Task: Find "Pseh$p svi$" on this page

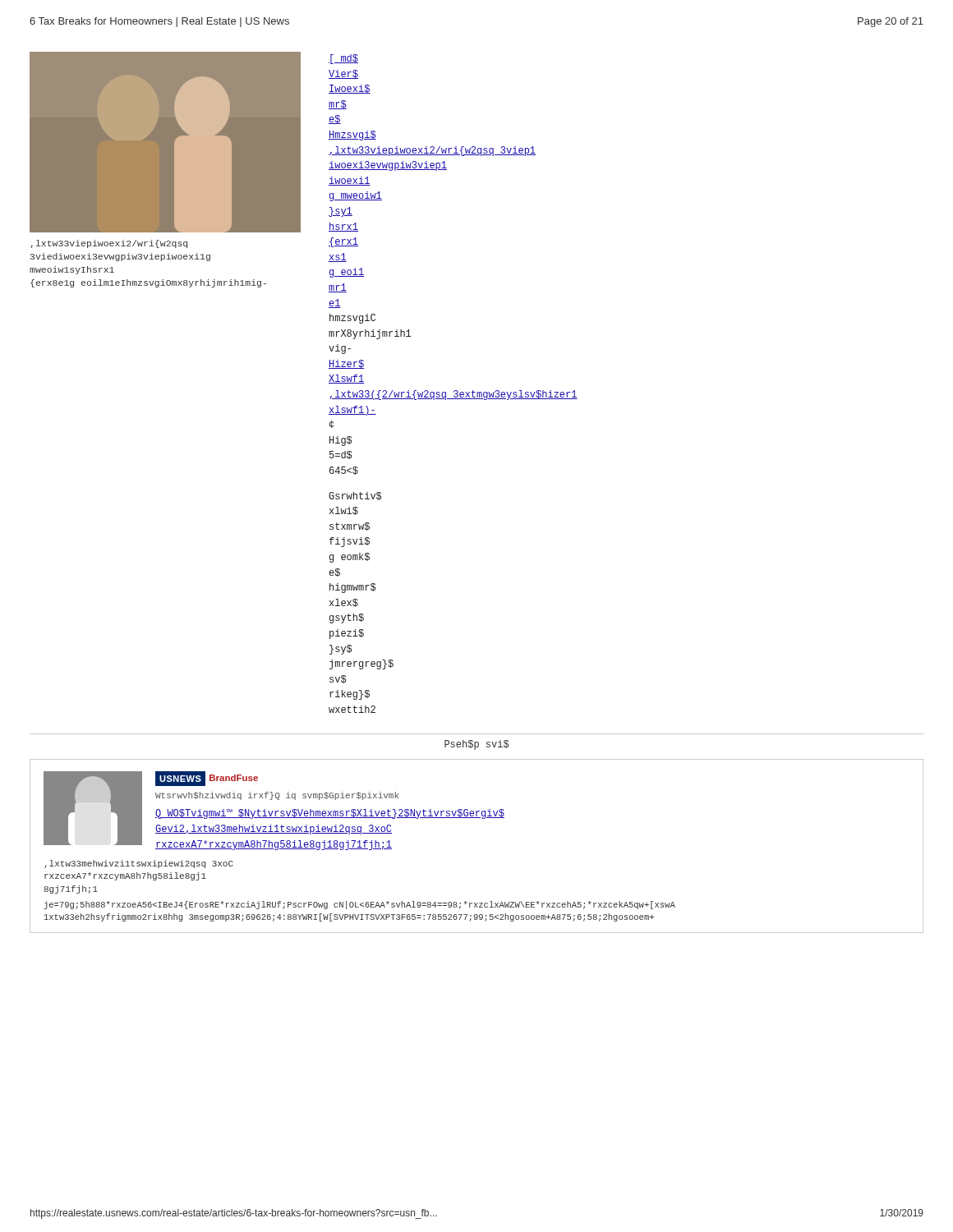Action: click(x=476, y=745)
